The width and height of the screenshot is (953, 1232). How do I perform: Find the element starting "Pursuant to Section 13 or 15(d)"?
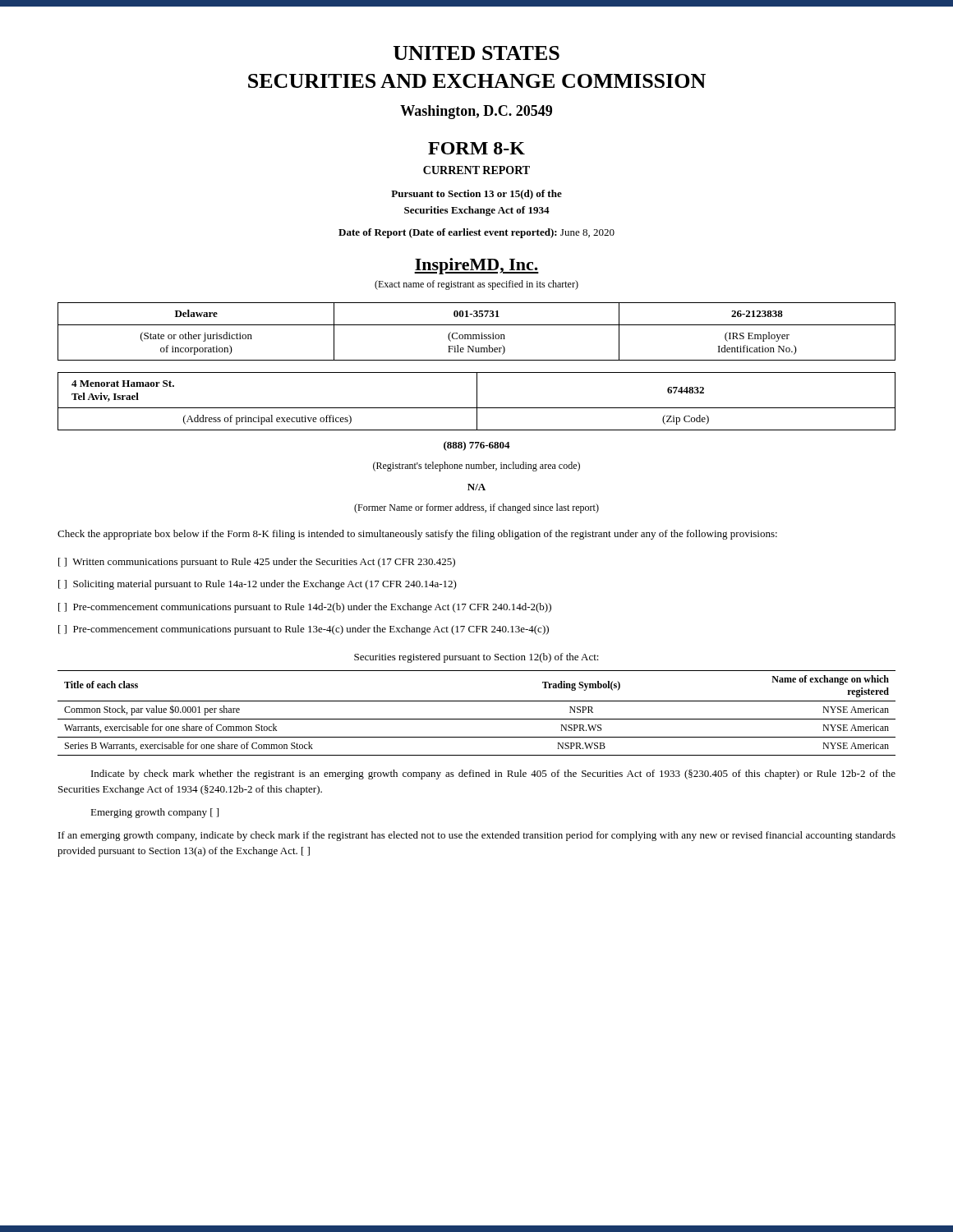click(x=476, y=202)
